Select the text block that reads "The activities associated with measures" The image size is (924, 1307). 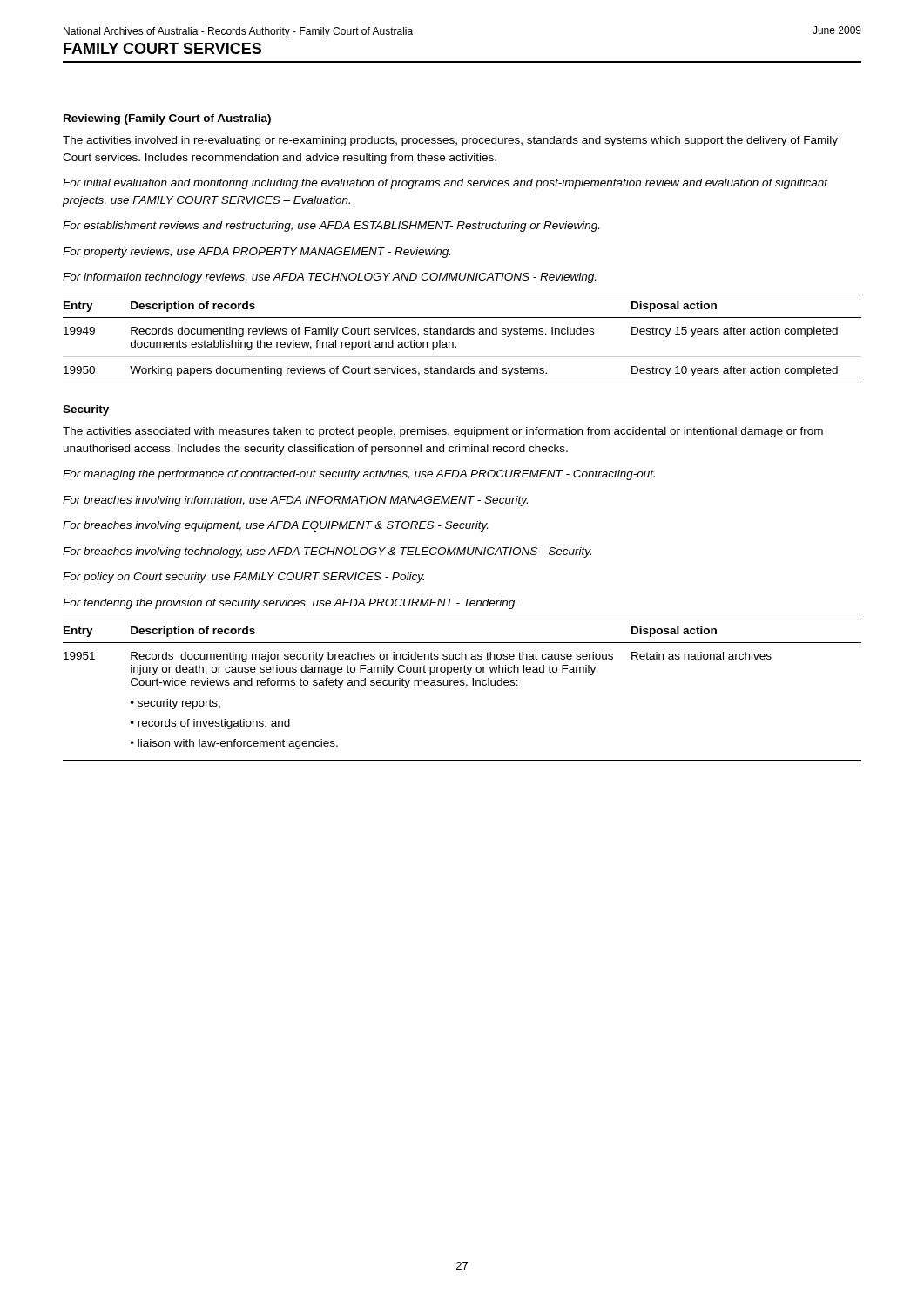tap(443, 439)
